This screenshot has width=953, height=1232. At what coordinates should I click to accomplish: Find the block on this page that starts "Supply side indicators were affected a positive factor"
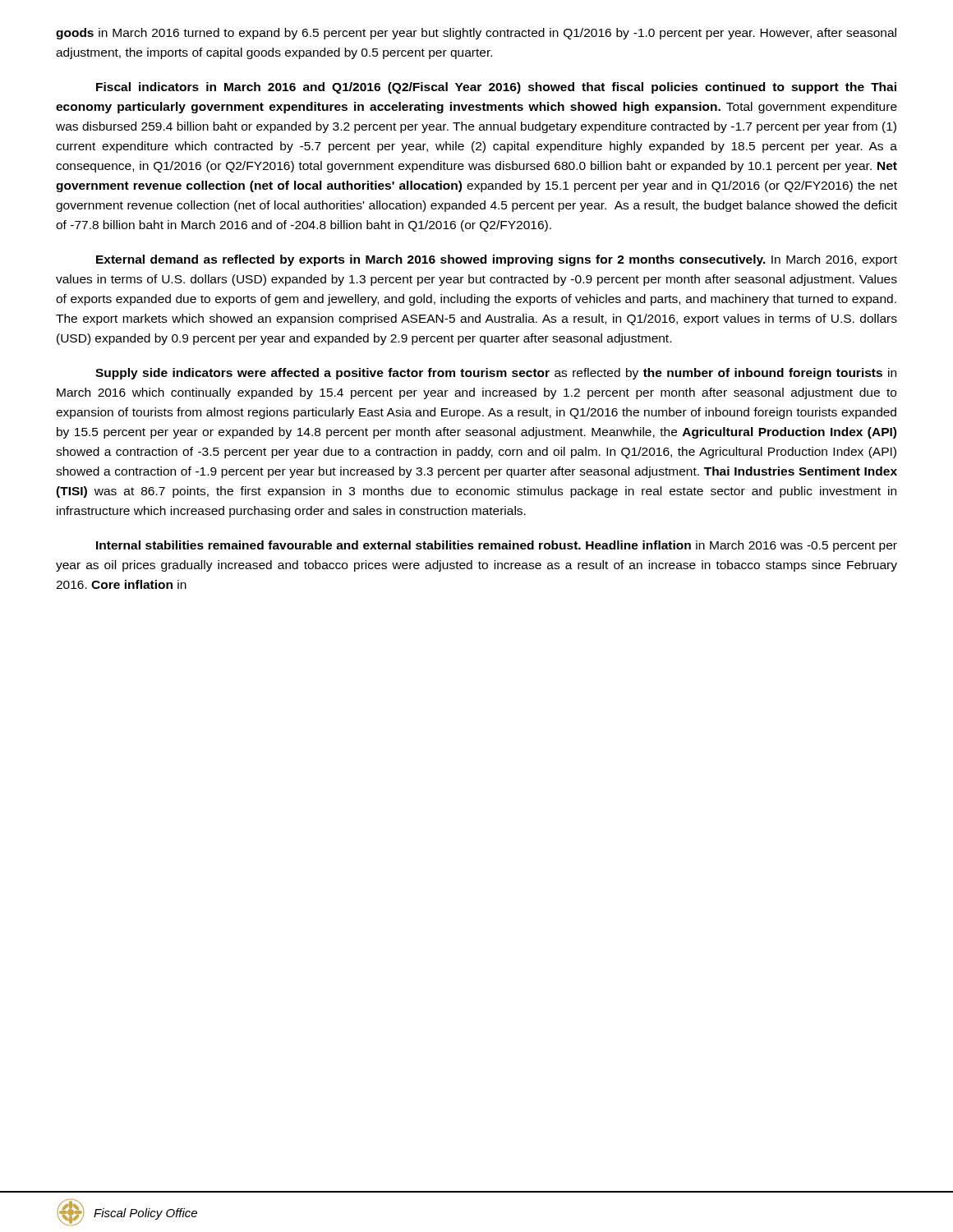point(476,442)
